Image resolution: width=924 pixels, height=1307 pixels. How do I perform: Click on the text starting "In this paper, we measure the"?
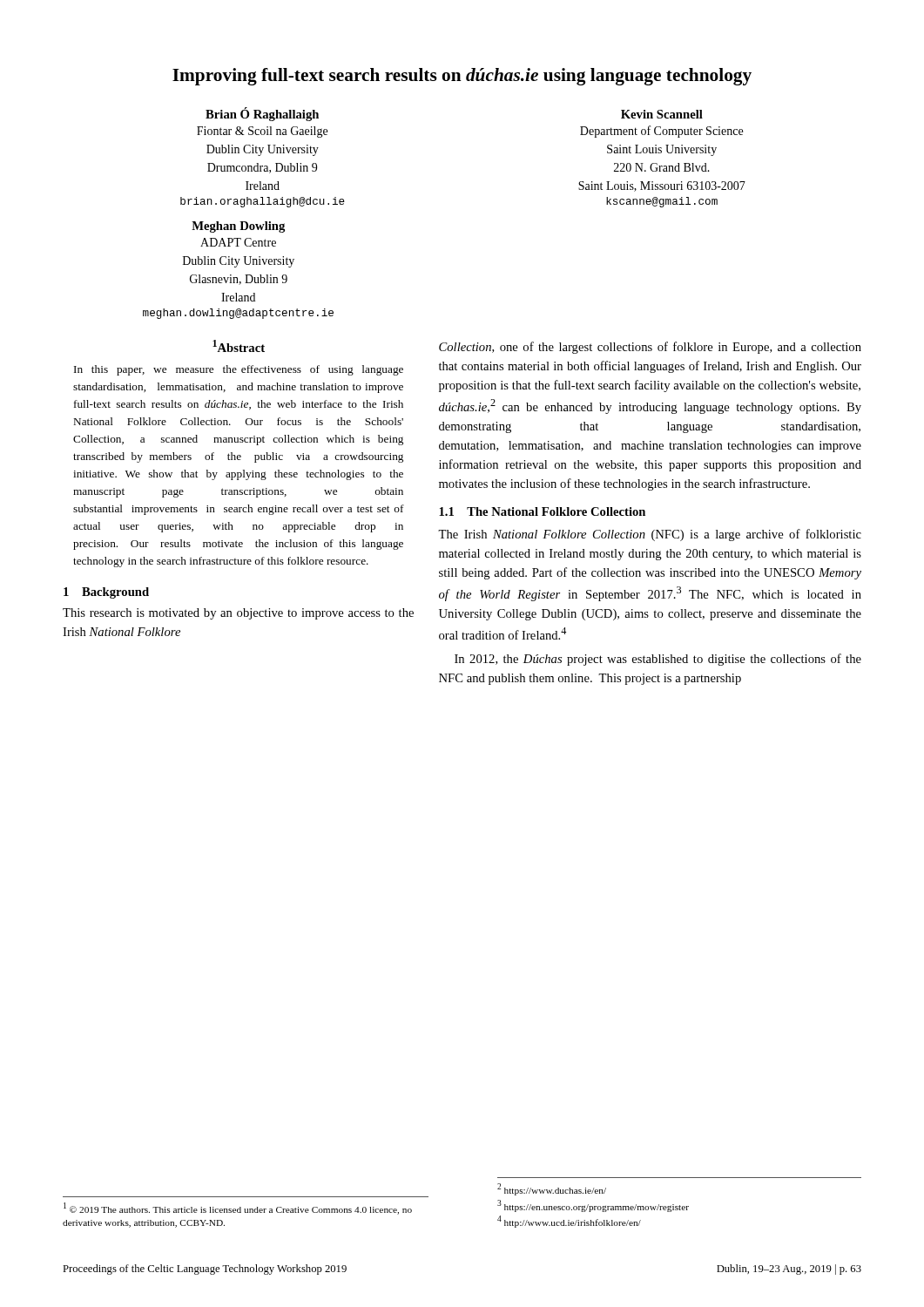pos(238,465)
